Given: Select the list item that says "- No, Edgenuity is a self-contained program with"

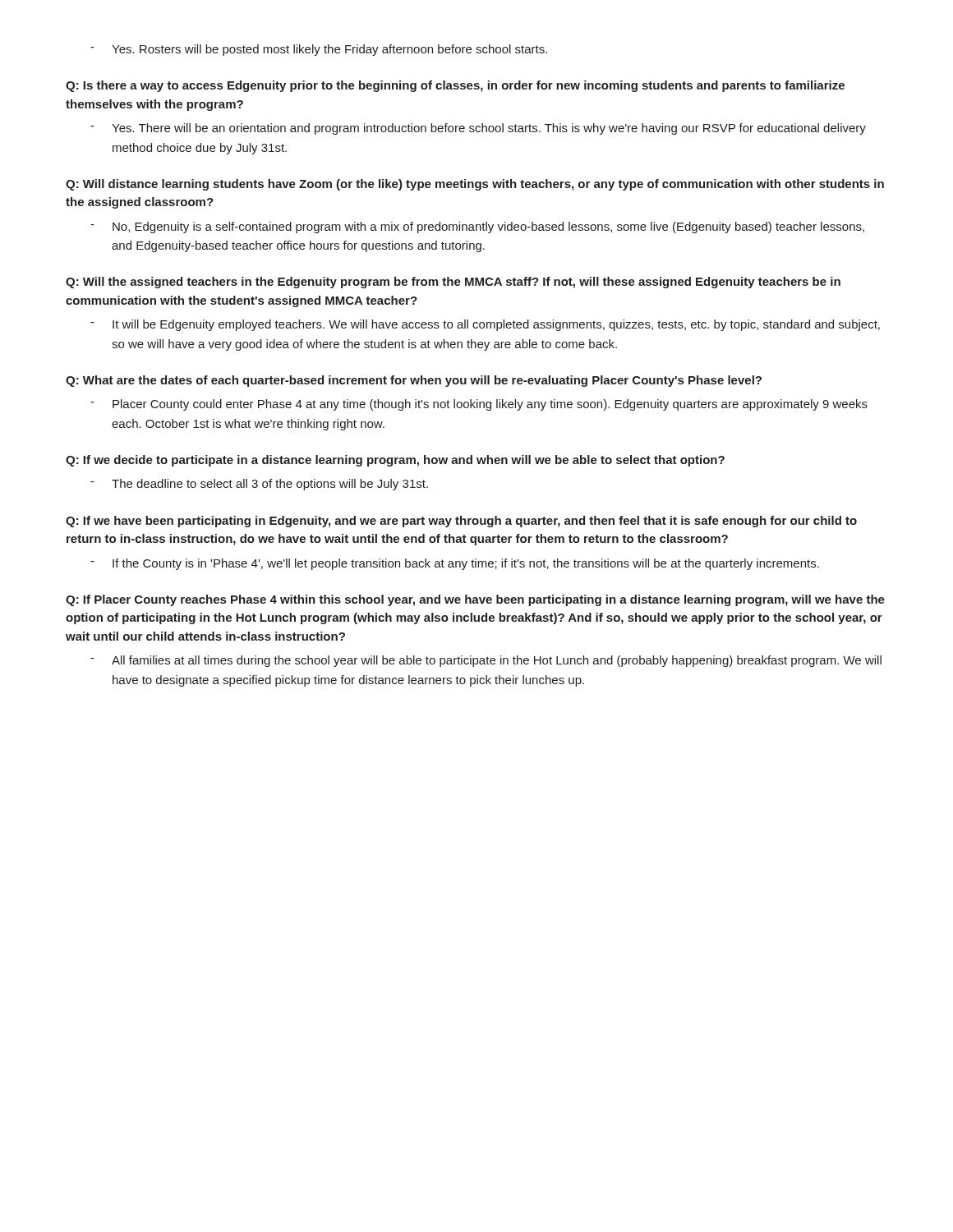Looking at the screenshot, I should pos(489,236).
